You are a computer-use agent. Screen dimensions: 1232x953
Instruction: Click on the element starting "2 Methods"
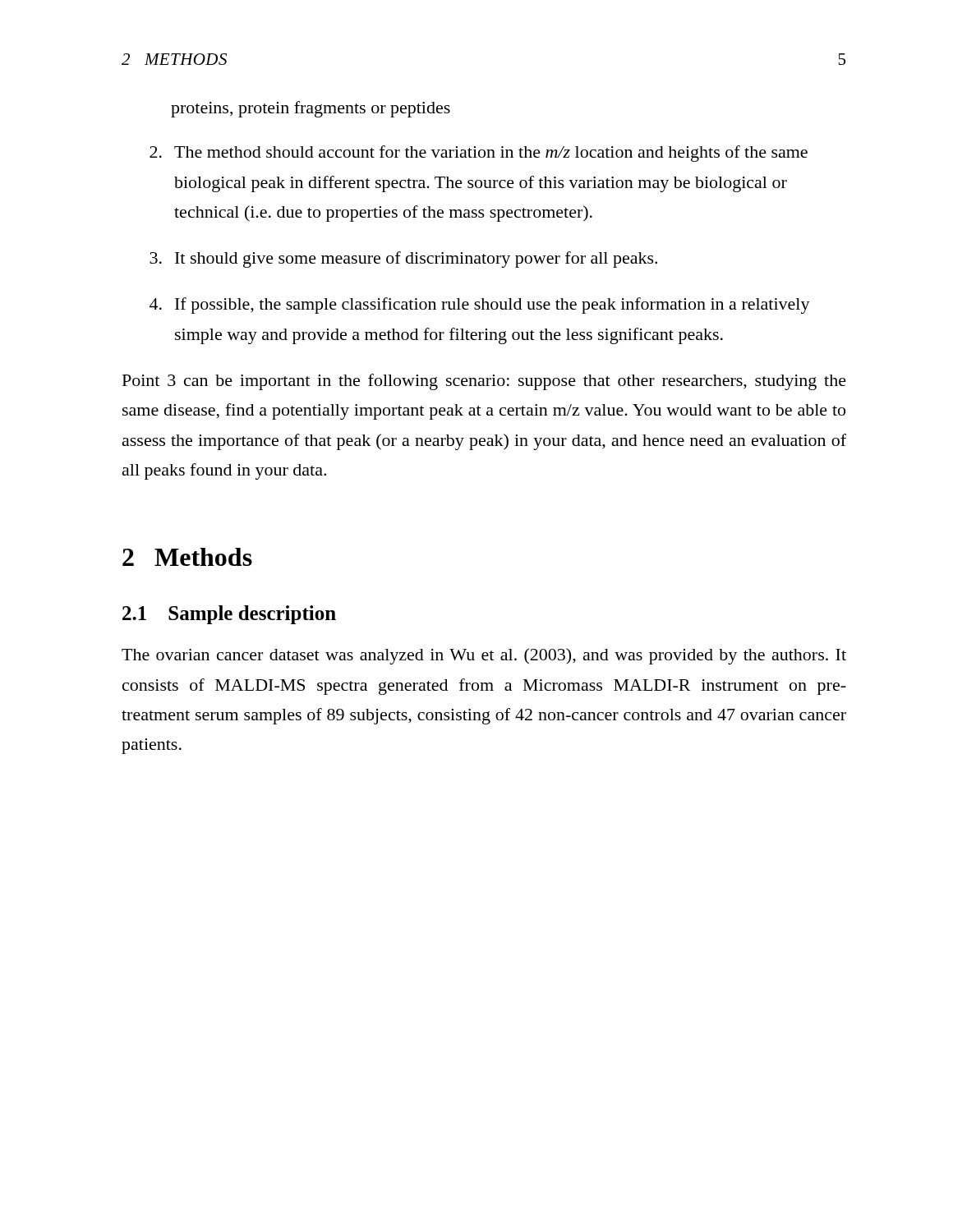187,557
